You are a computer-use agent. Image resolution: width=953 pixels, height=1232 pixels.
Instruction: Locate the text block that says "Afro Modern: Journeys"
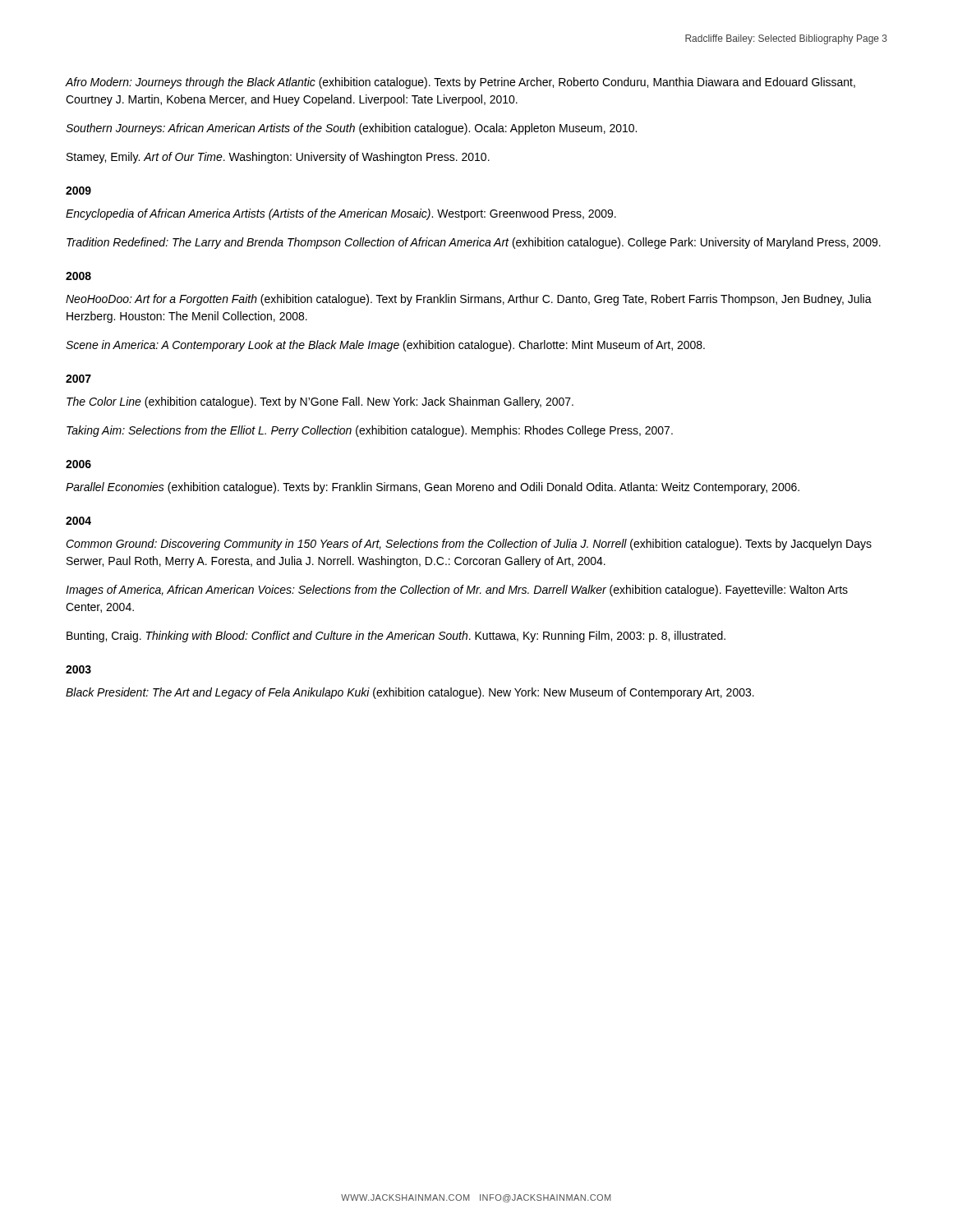pyautogui.click(x=461, y=91)
